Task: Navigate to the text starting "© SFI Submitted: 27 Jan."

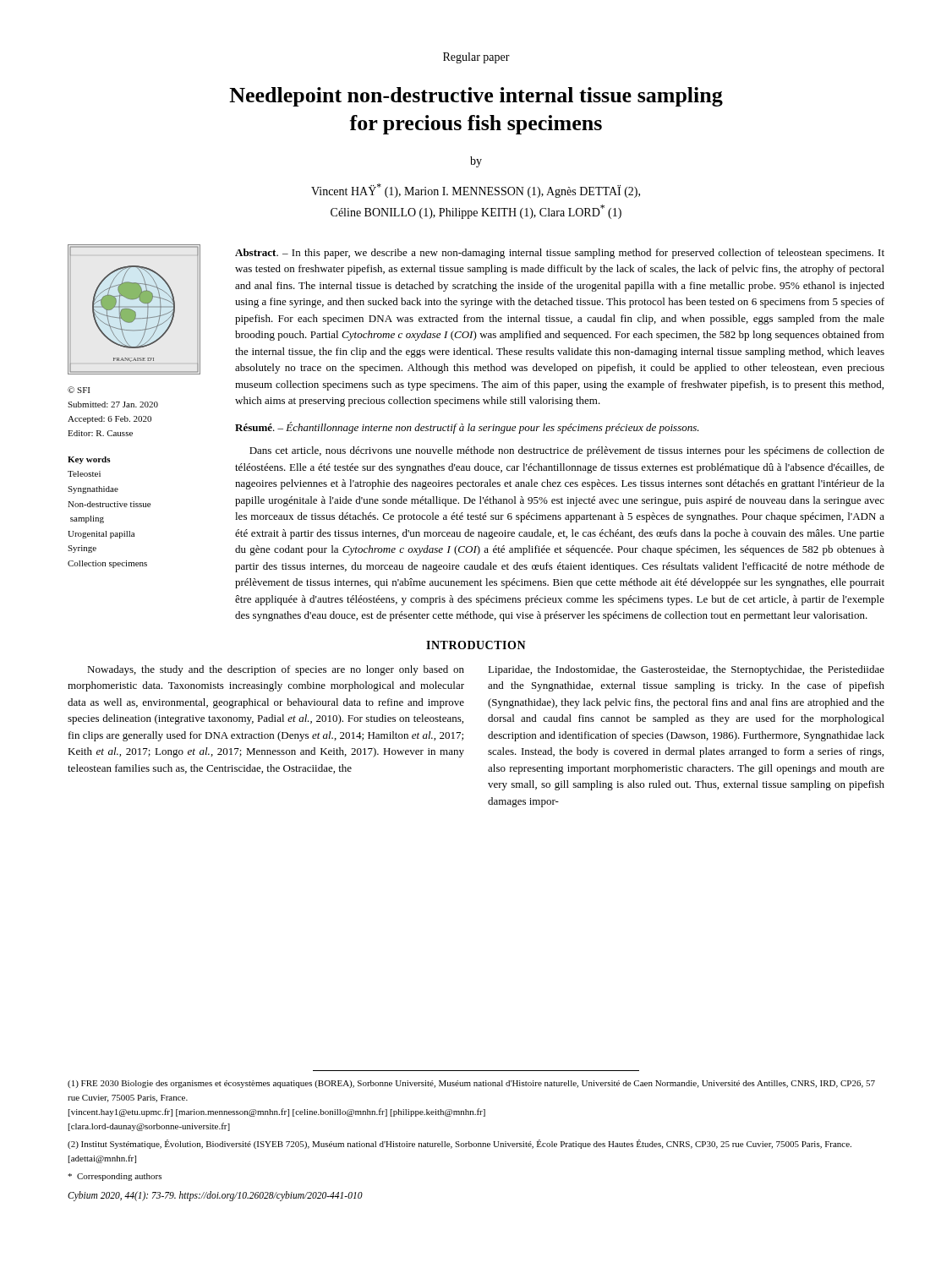Action: tap(113, 411)
